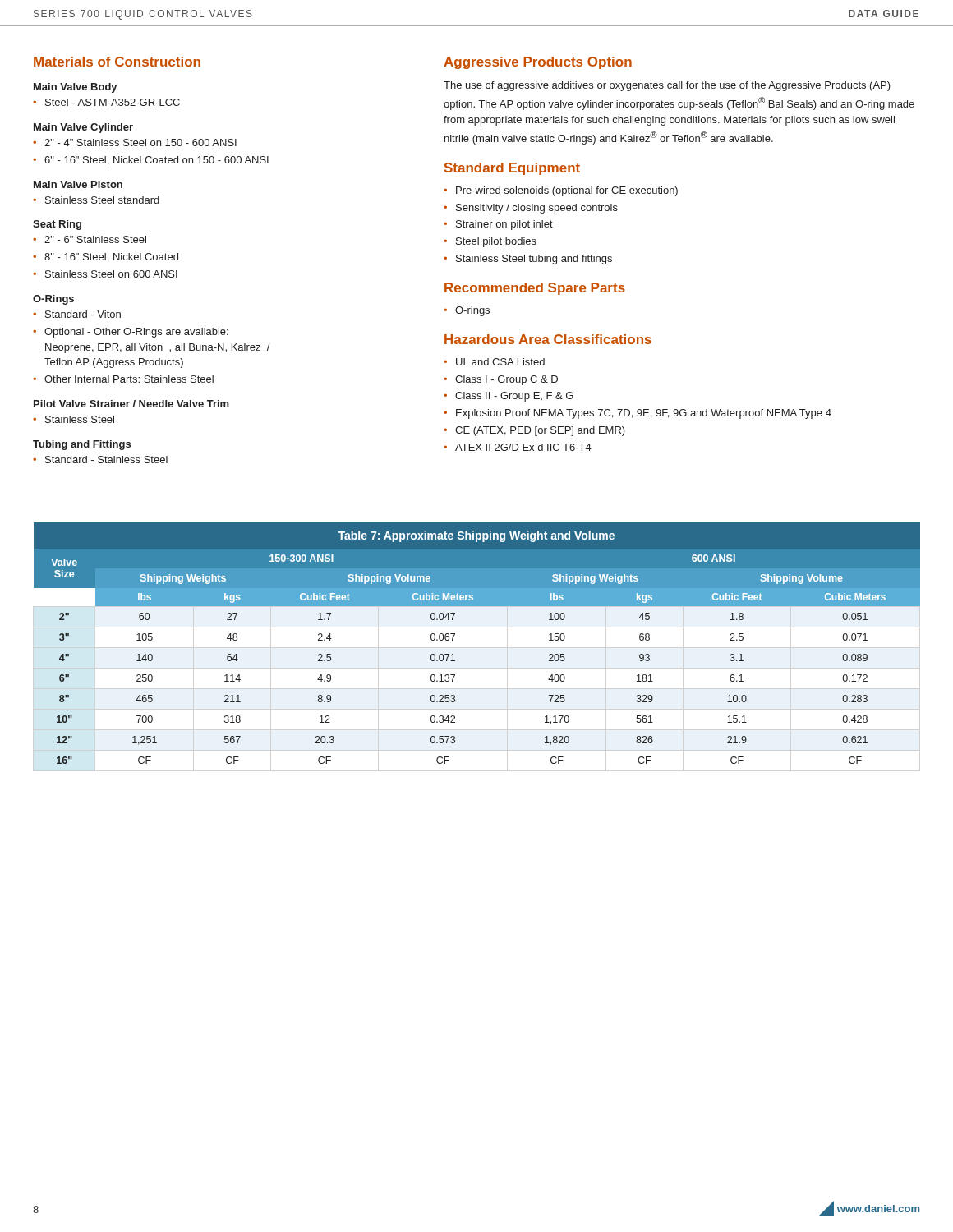This screenshot has height=1232, width=953.
Task: Locate the section header that reads "Aggressive Products Option"
Action: click(x=538, y=62)
